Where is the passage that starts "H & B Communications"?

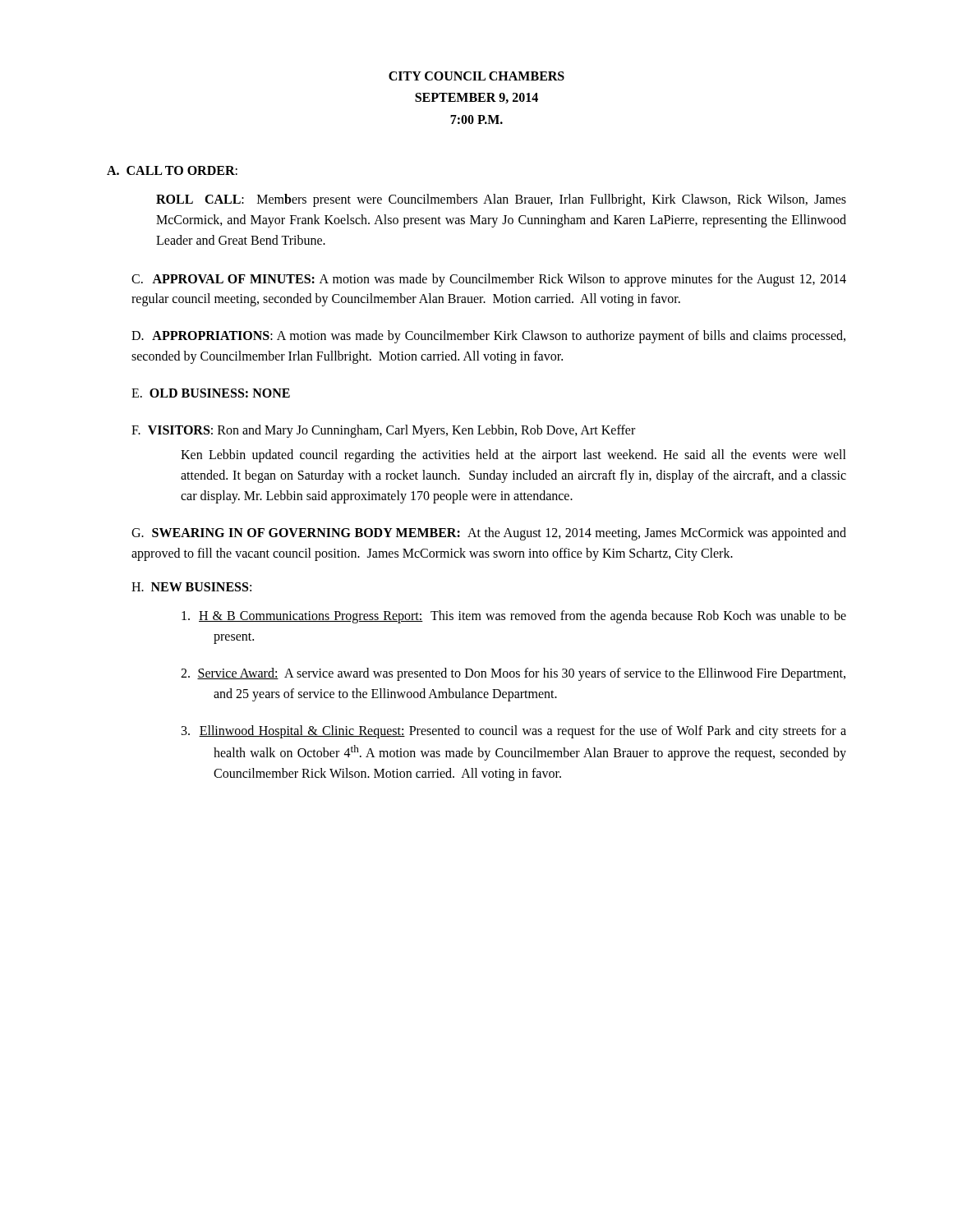click(x=513, y=626)
